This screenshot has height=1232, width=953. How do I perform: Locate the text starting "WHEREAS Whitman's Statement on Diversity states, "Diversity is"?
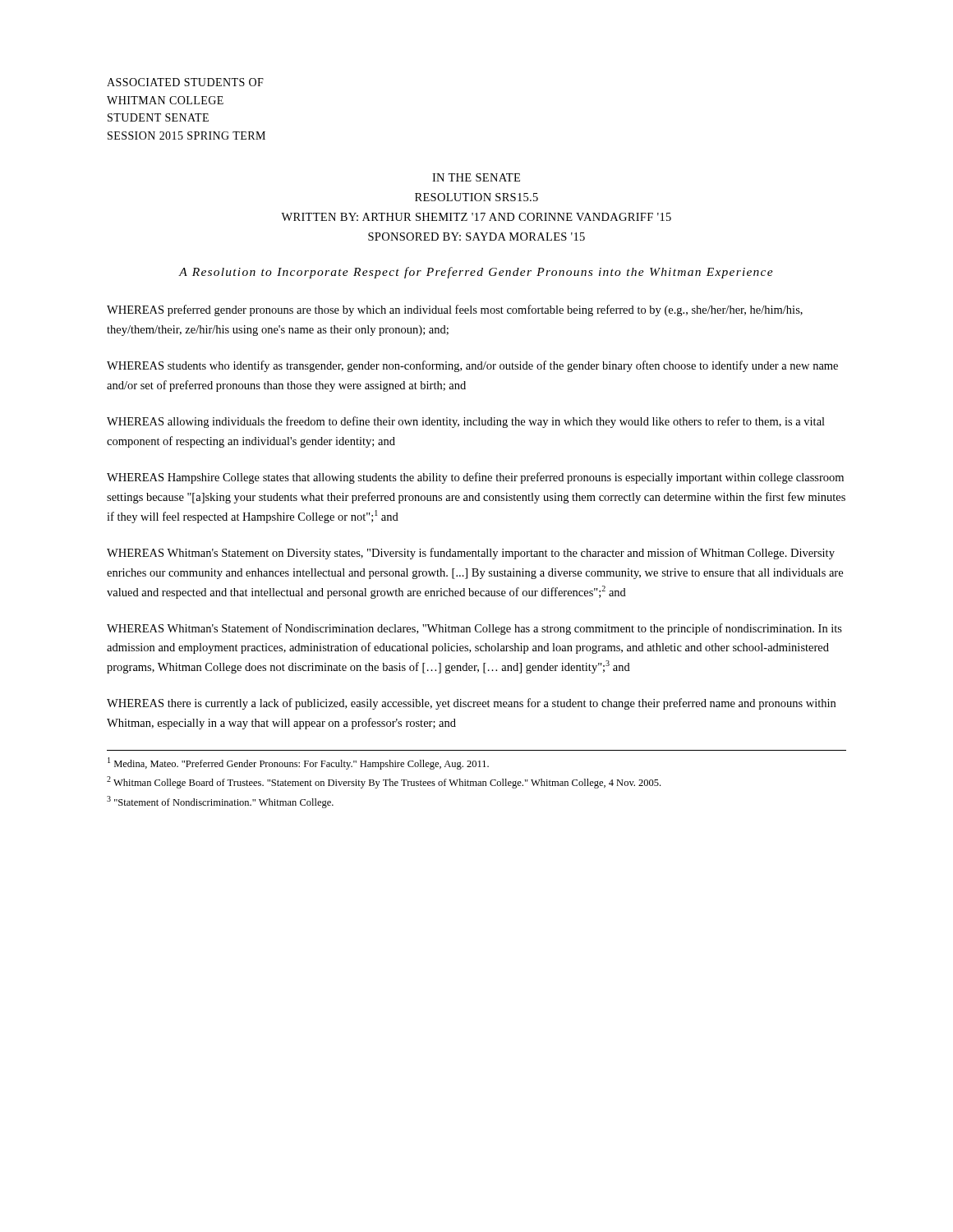coord(475,572)
